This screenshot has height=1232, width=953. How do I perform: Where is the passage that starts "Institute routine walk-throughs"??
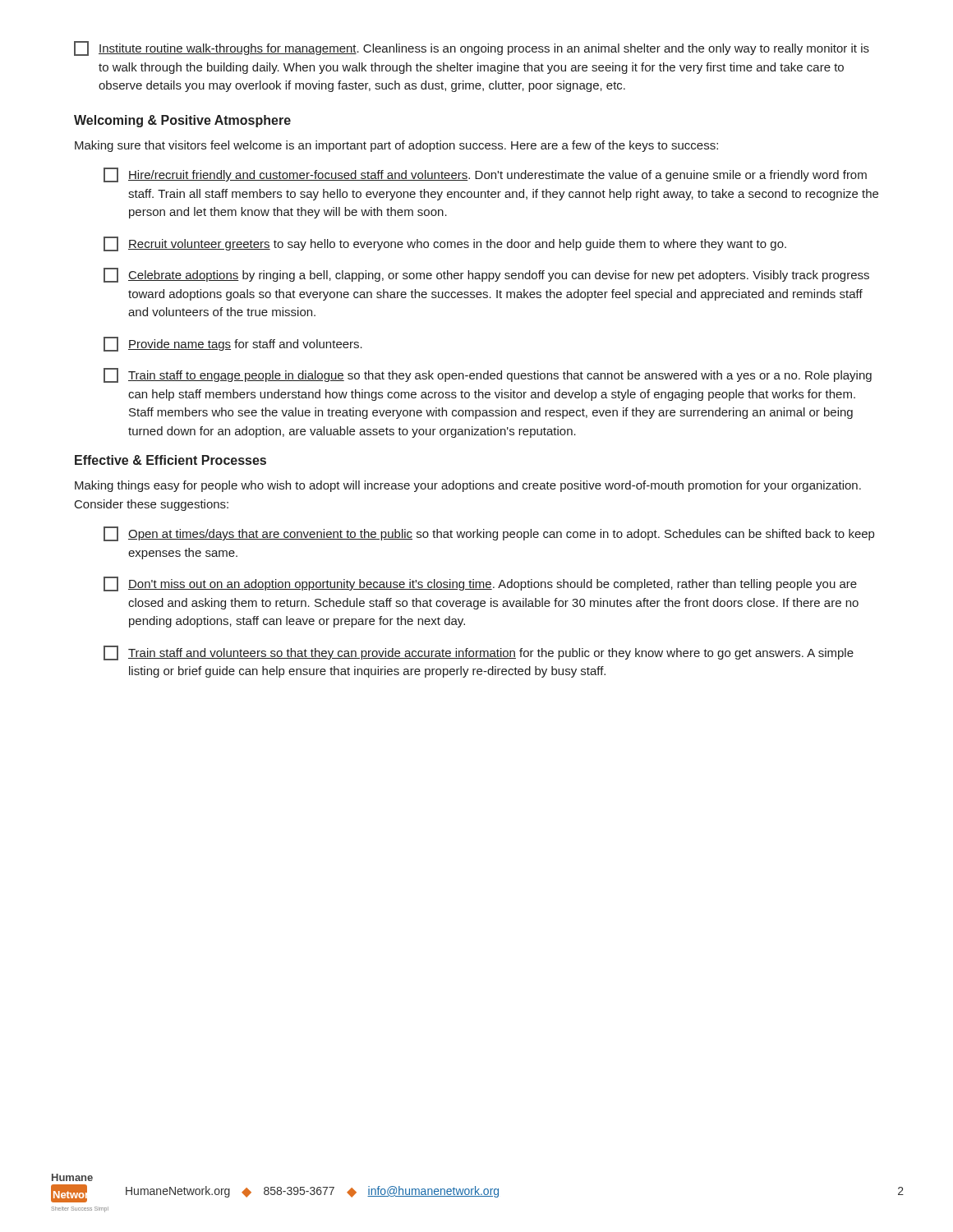(476, 67)
